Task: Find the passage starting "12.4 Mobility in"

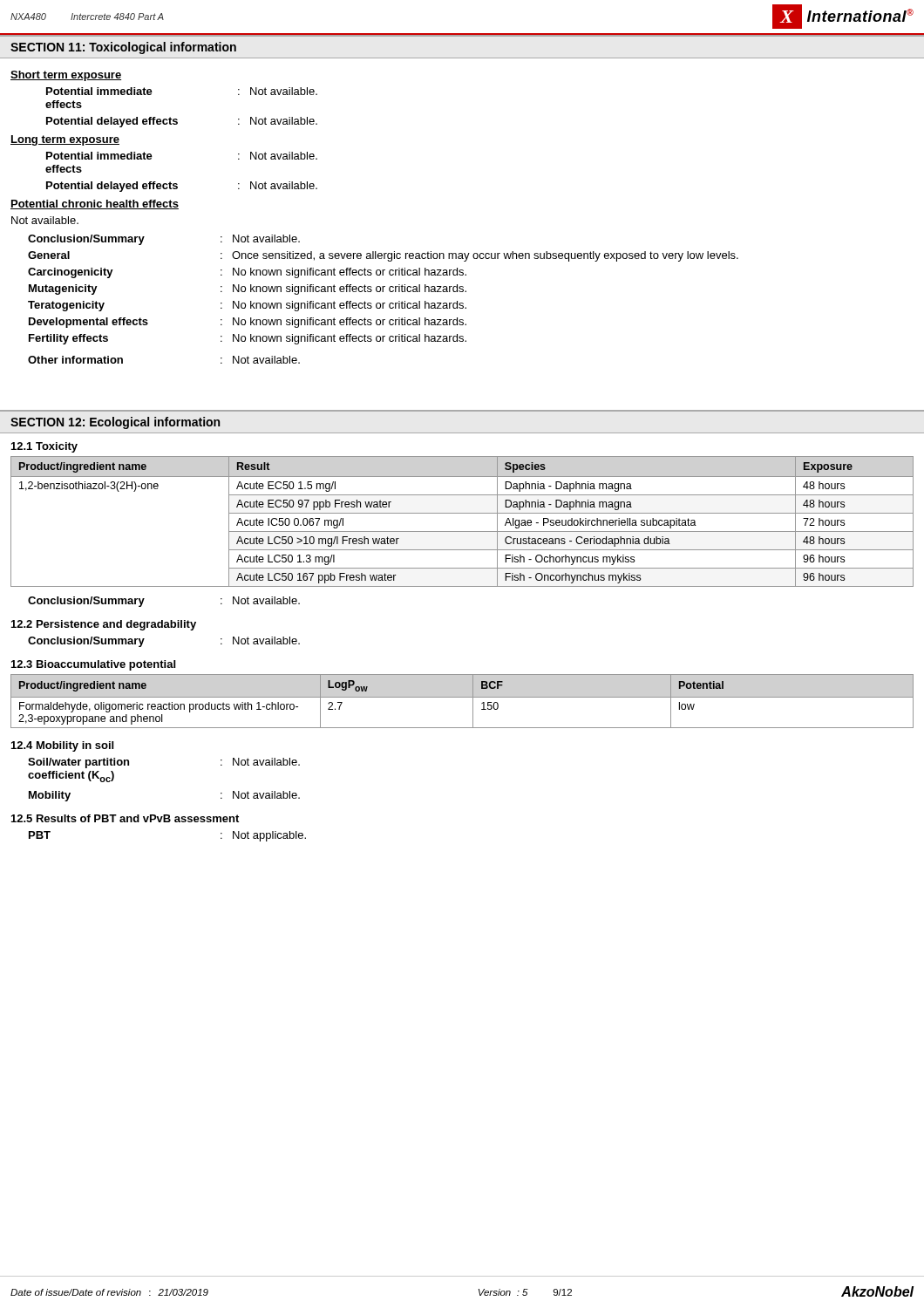Action: [62, 745]
